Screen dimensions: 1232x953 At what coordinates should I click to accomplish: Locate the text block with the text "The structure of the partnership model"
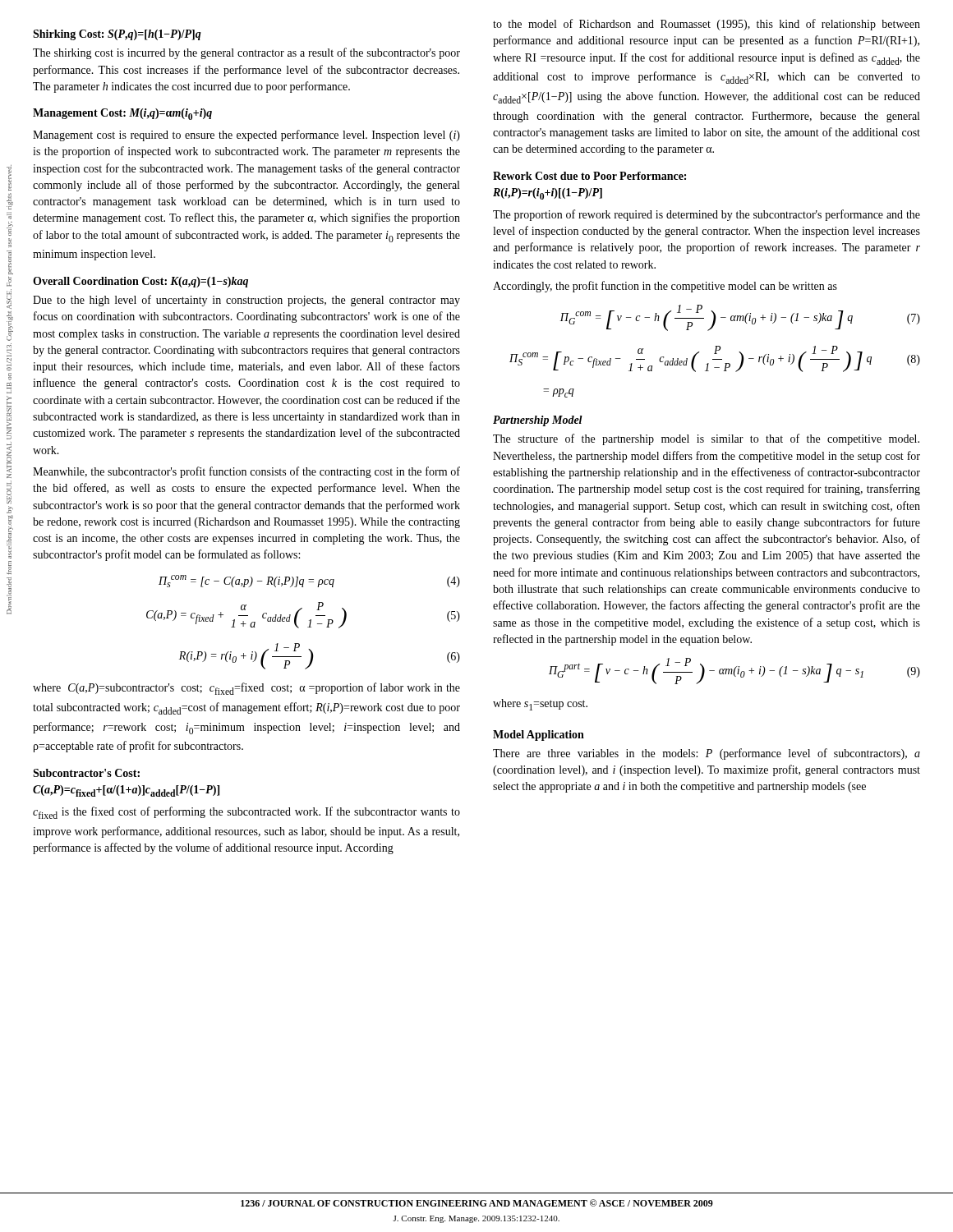707,540
